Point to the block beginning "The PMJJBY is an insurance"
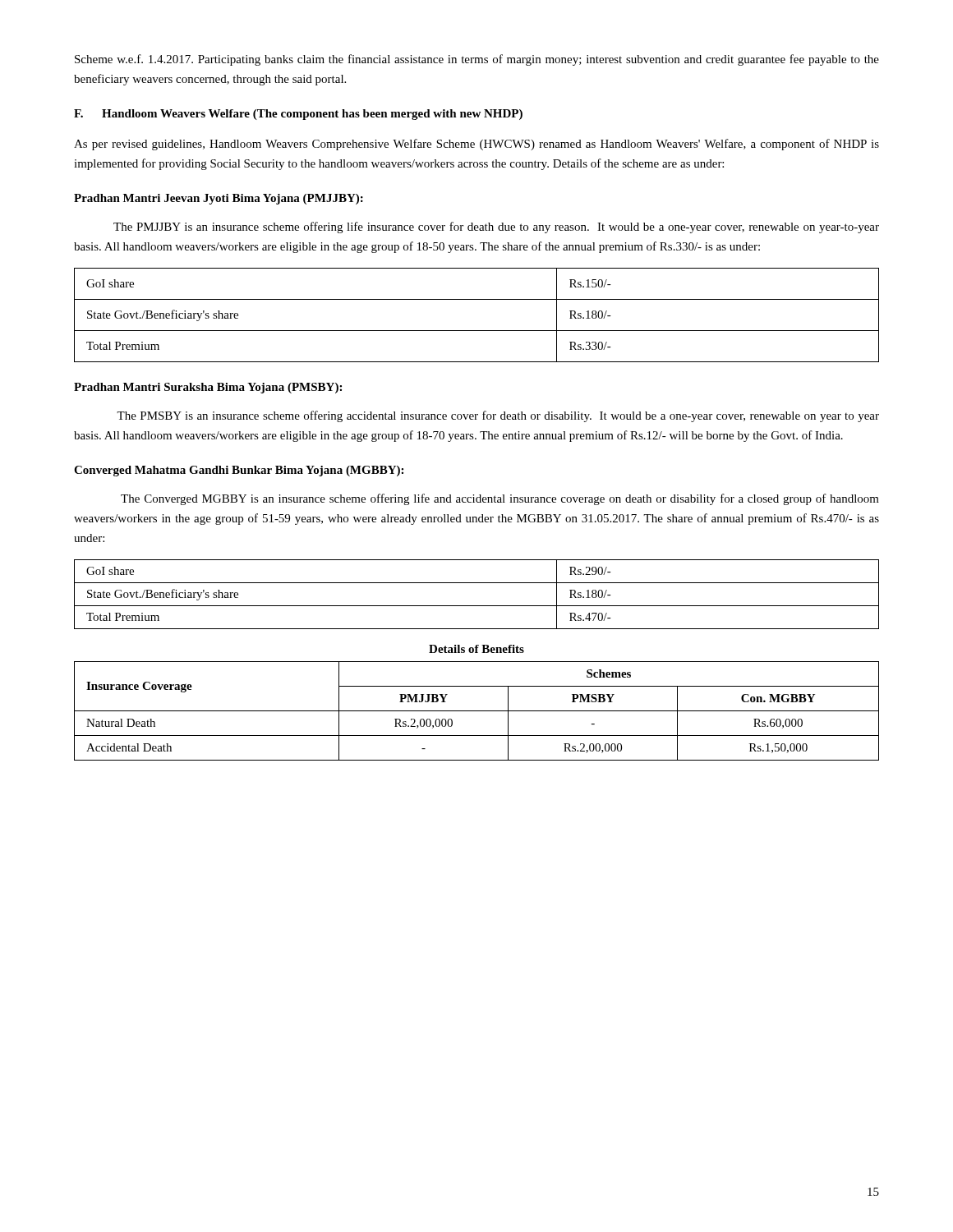This screenshot has width=953, height=1232. [x=476, y=237]
